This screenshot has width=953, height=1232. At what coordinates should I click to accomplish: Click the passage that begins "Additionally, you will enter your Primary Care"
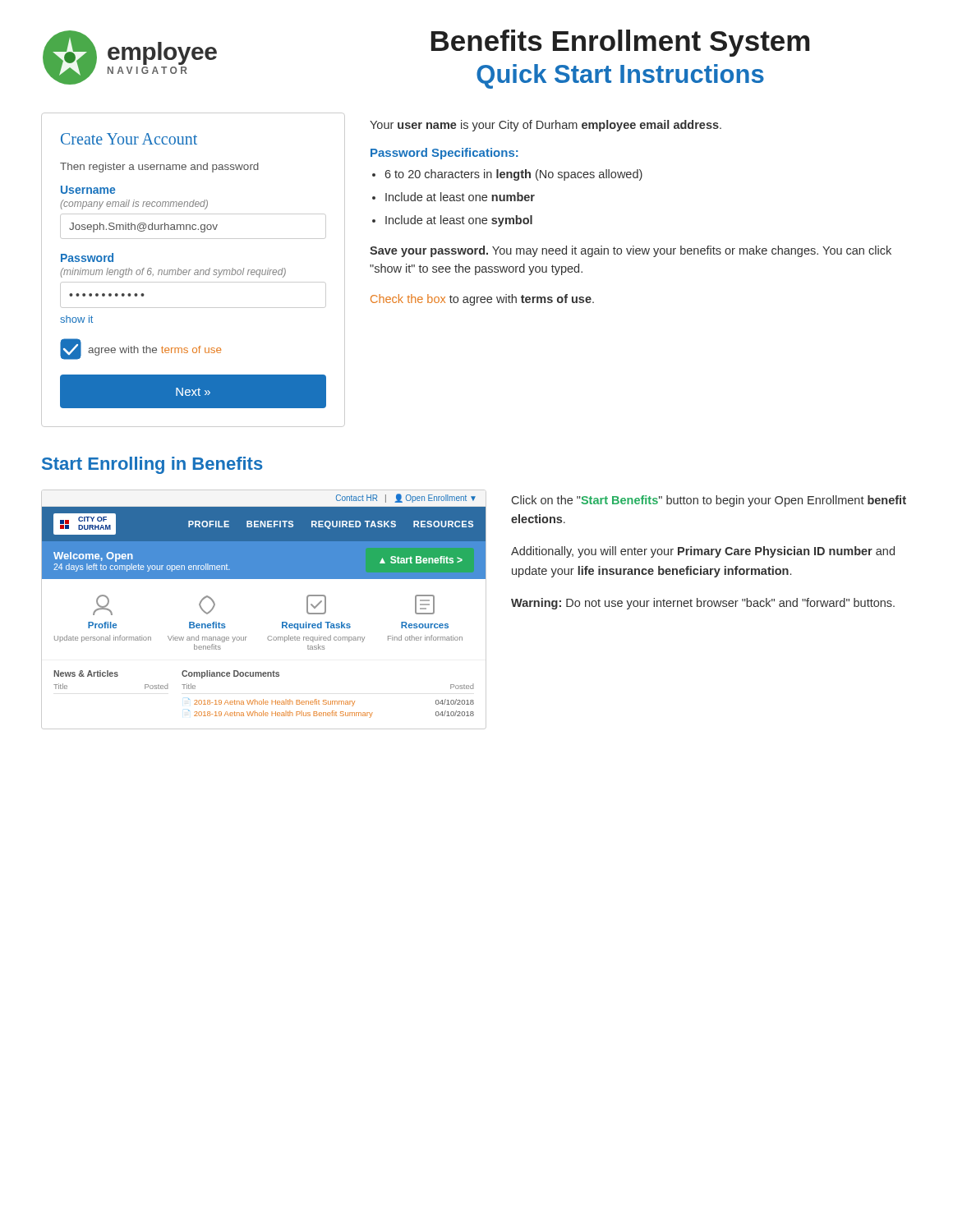[x=703, y=561]
